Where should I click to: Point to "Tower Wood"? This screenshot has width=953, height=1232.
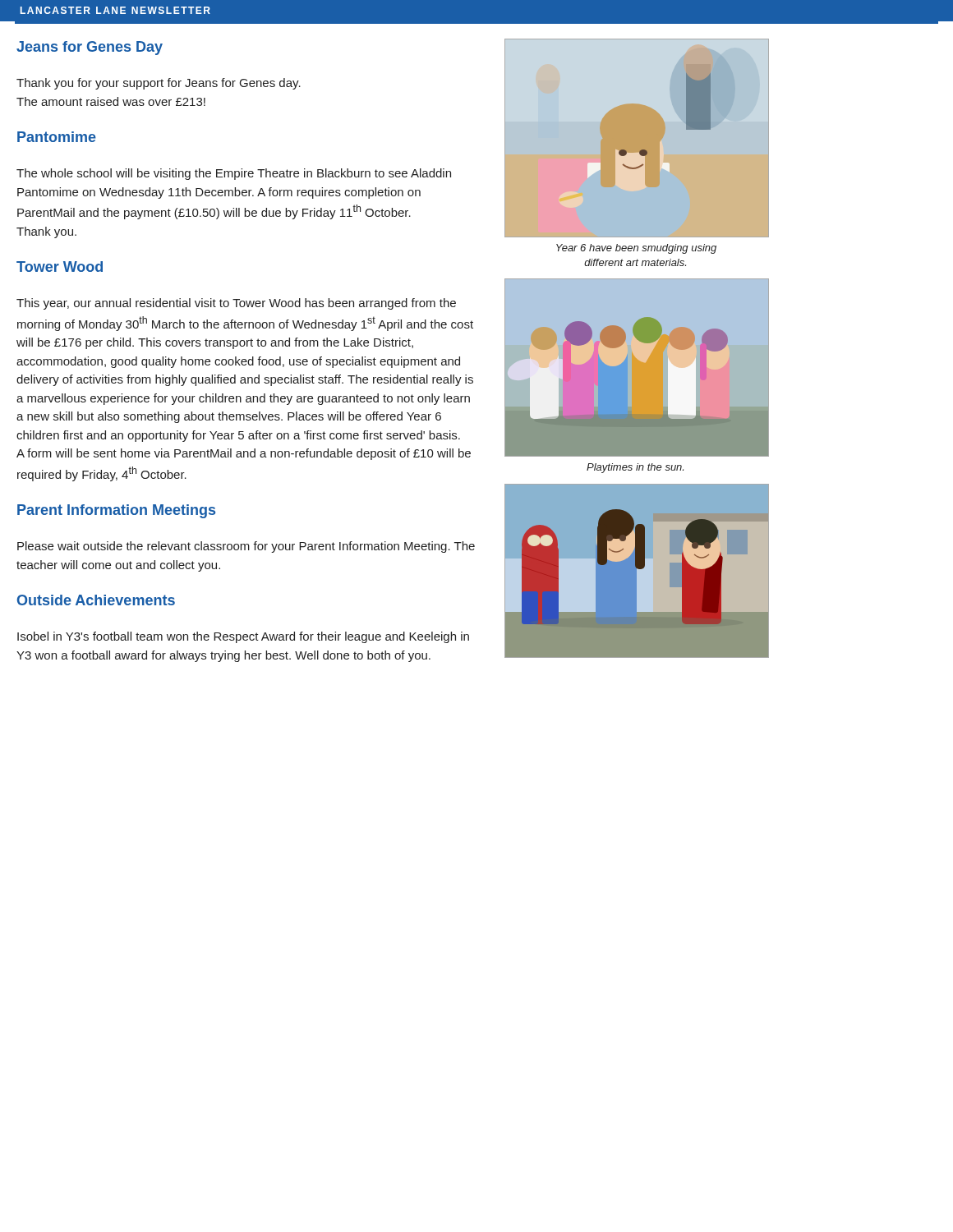point(60,267)
